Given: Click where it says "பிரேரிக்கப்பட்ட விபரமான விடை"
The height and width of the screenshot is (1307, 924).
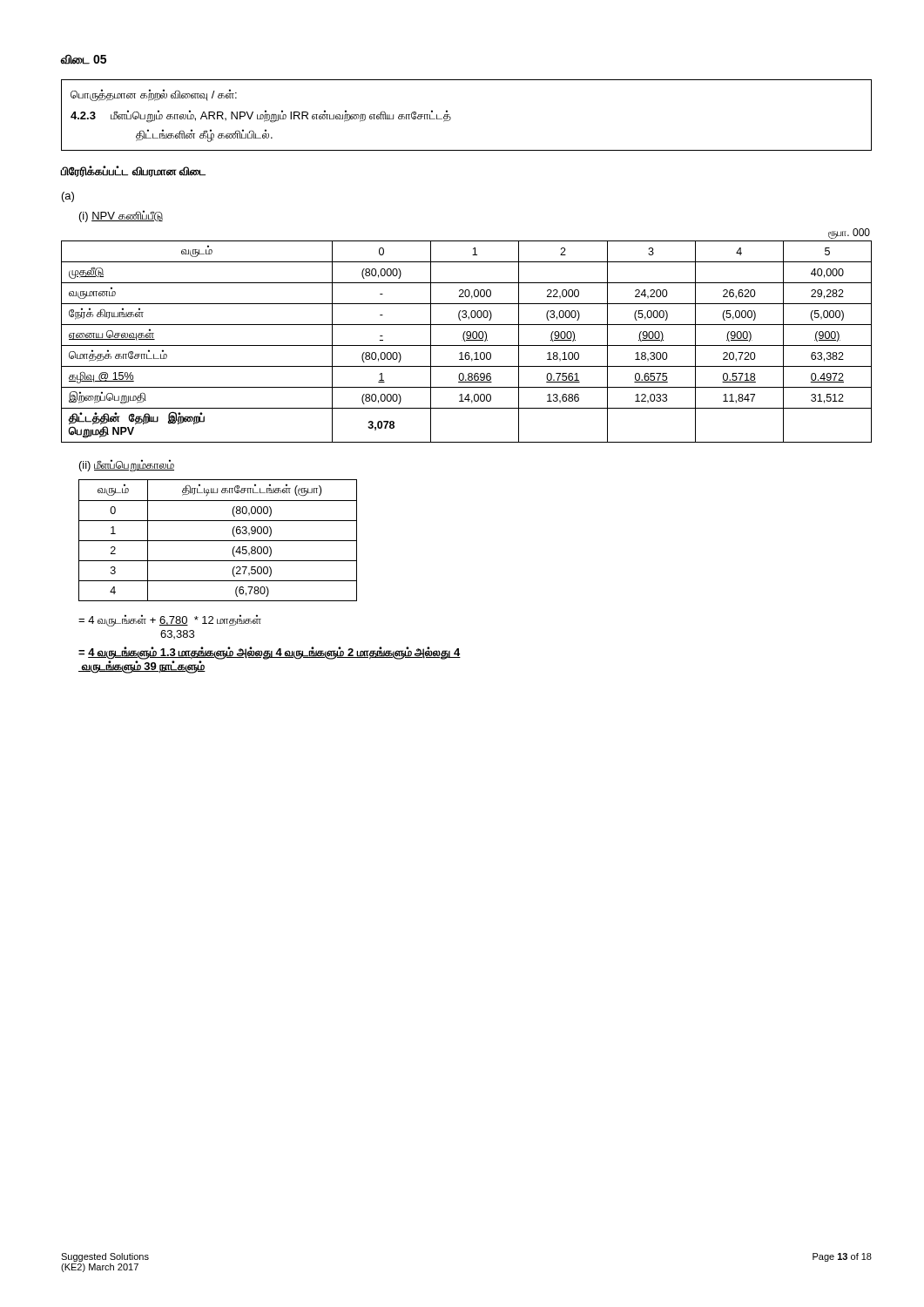Looking at the screenshot, I should click(x=134, y=171).
